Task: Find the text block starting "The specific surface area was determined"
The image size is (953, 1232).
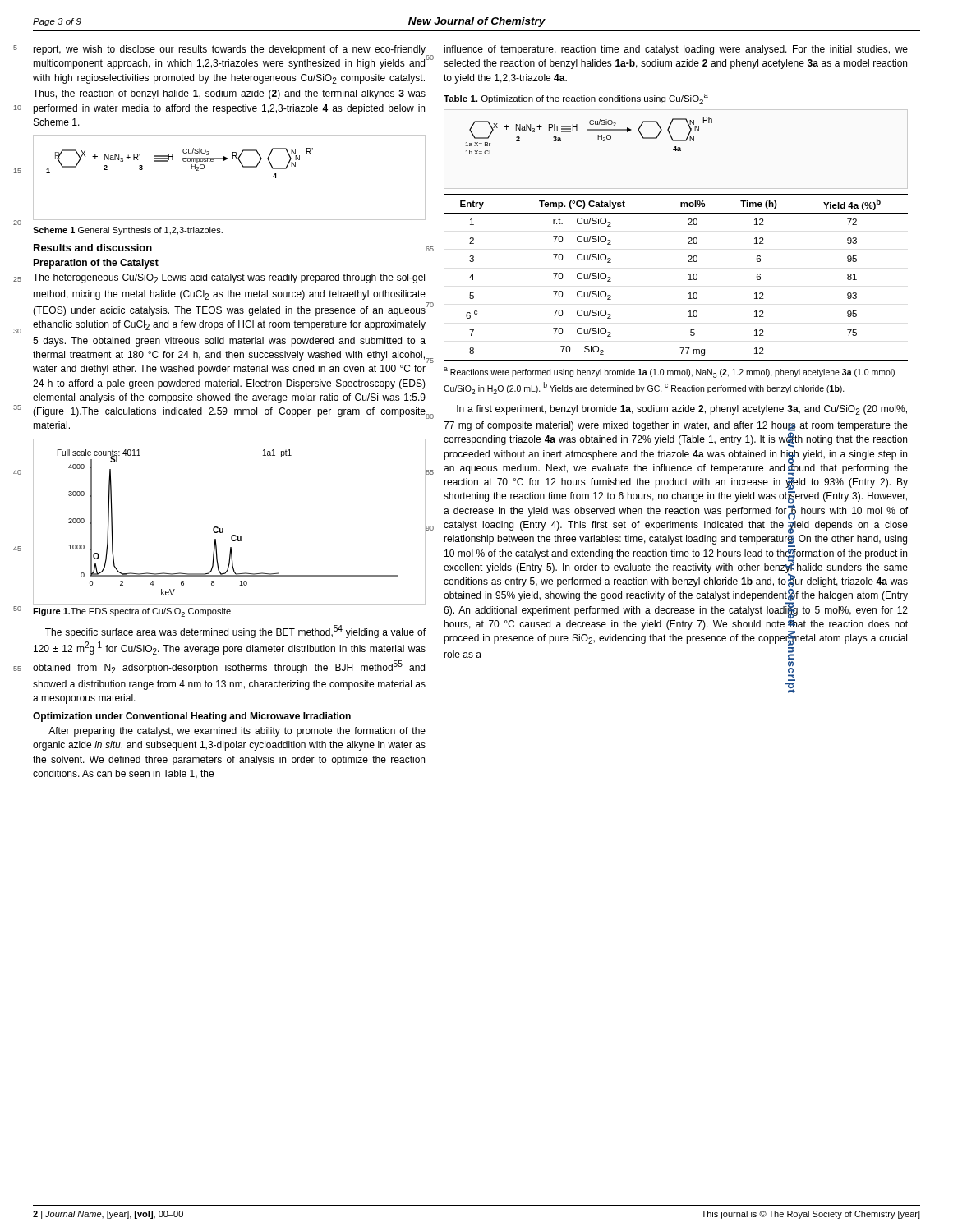Action: click(x=229, y=664)
